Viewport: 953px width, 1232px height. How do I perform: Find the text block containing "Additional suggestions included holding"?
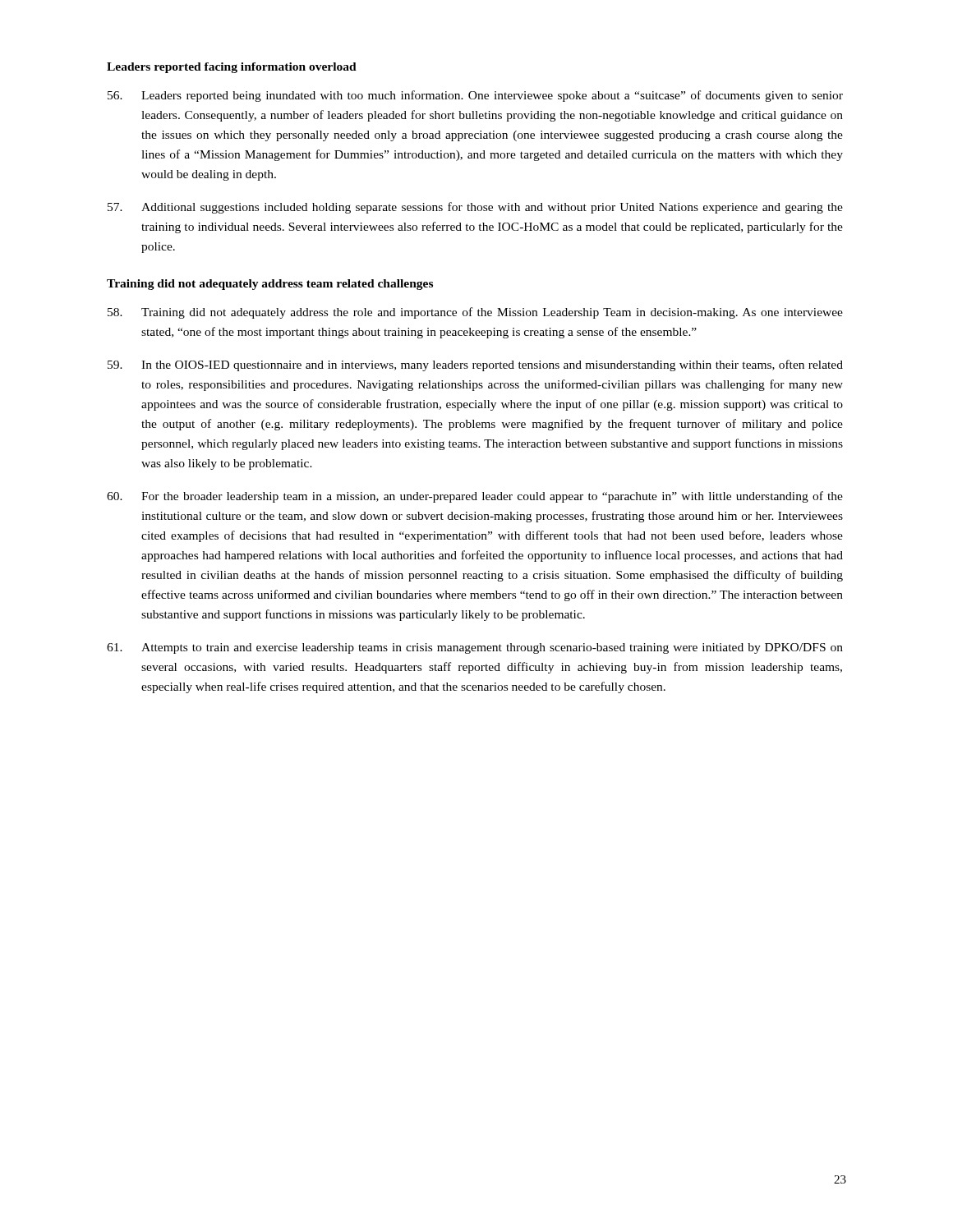pos(475,227)
